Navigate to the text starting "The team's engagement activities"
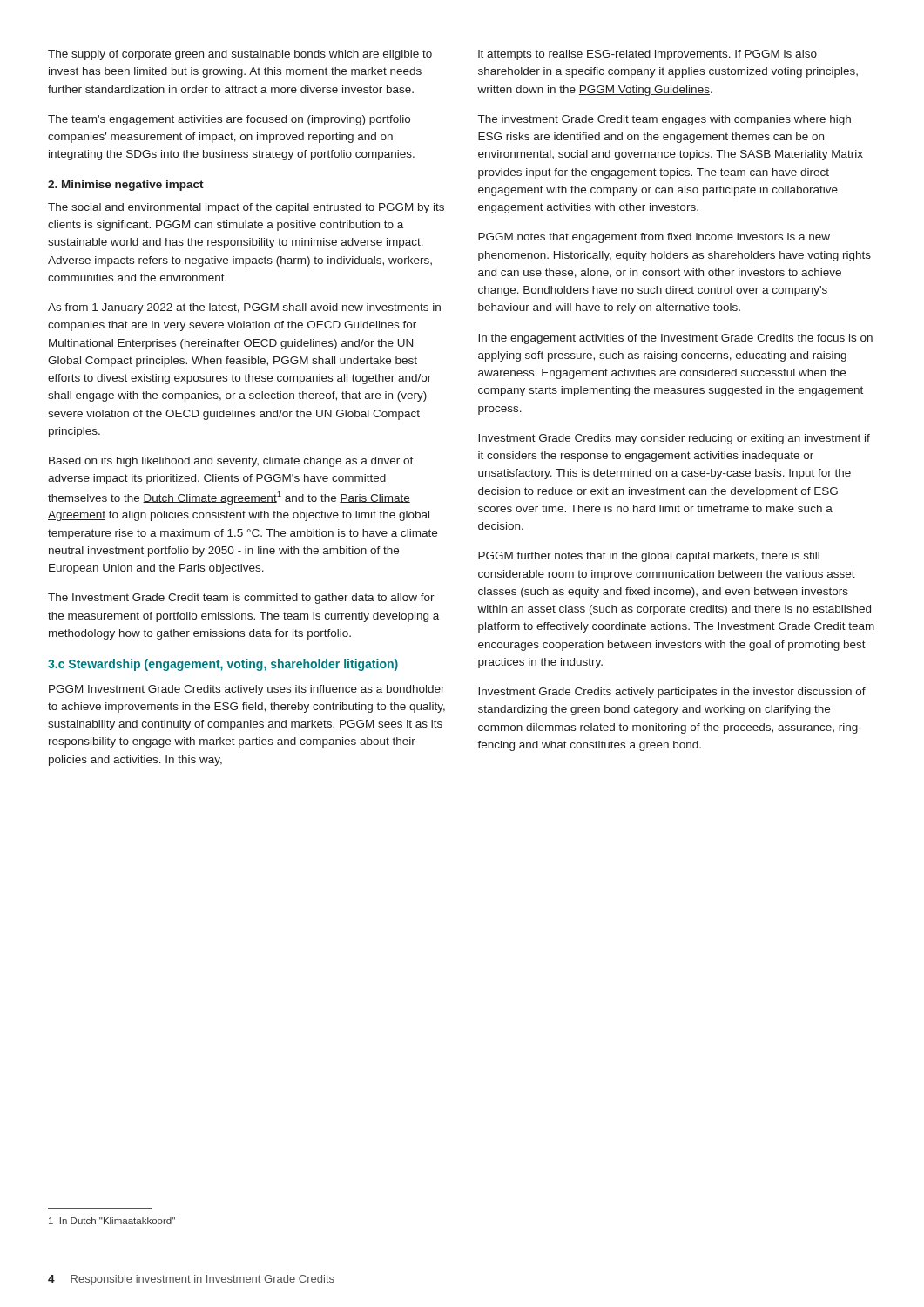 coord(247,137)
